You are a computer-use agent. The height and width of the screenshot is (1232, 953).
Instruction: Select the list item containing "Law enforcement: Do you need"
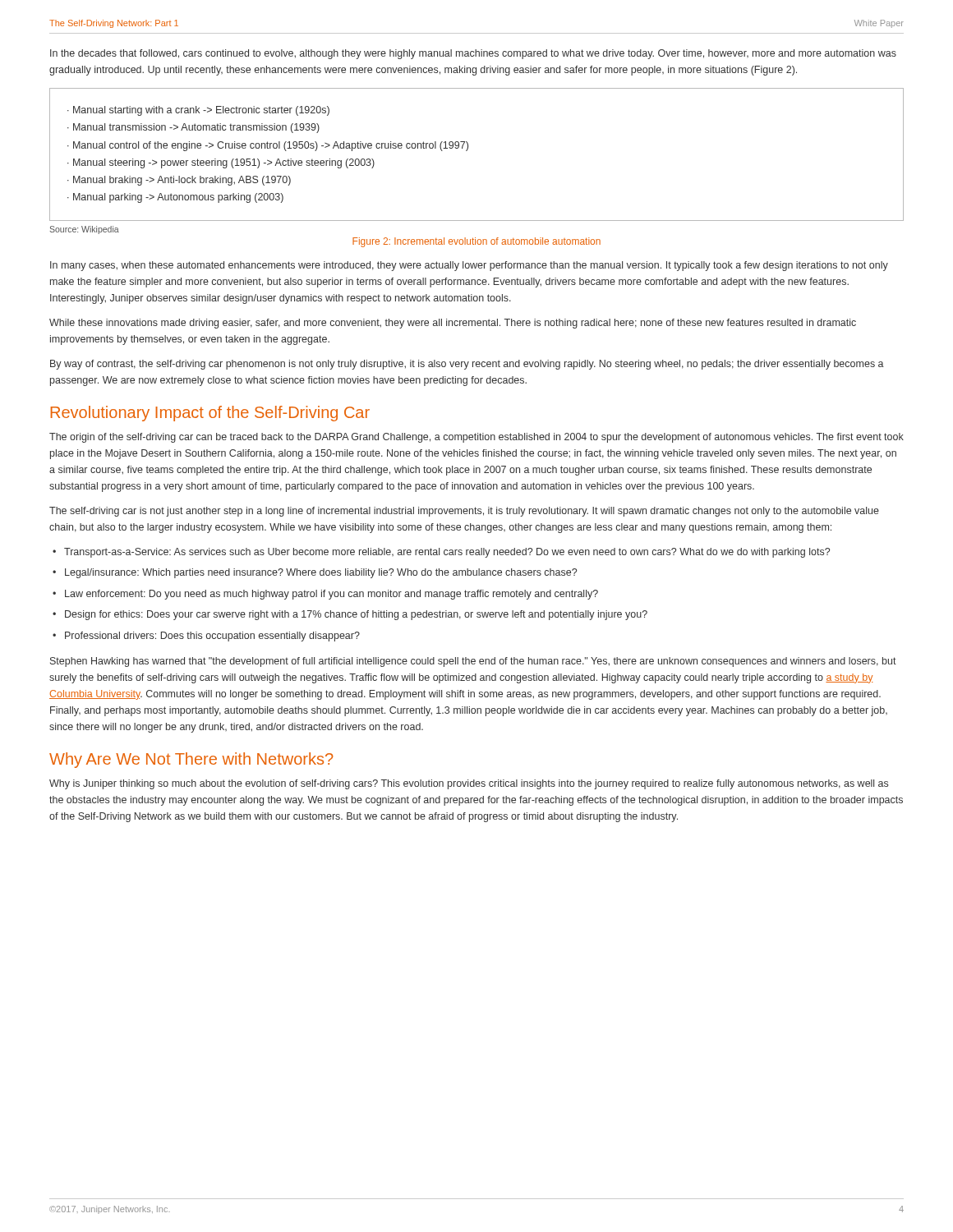(331, 594)
